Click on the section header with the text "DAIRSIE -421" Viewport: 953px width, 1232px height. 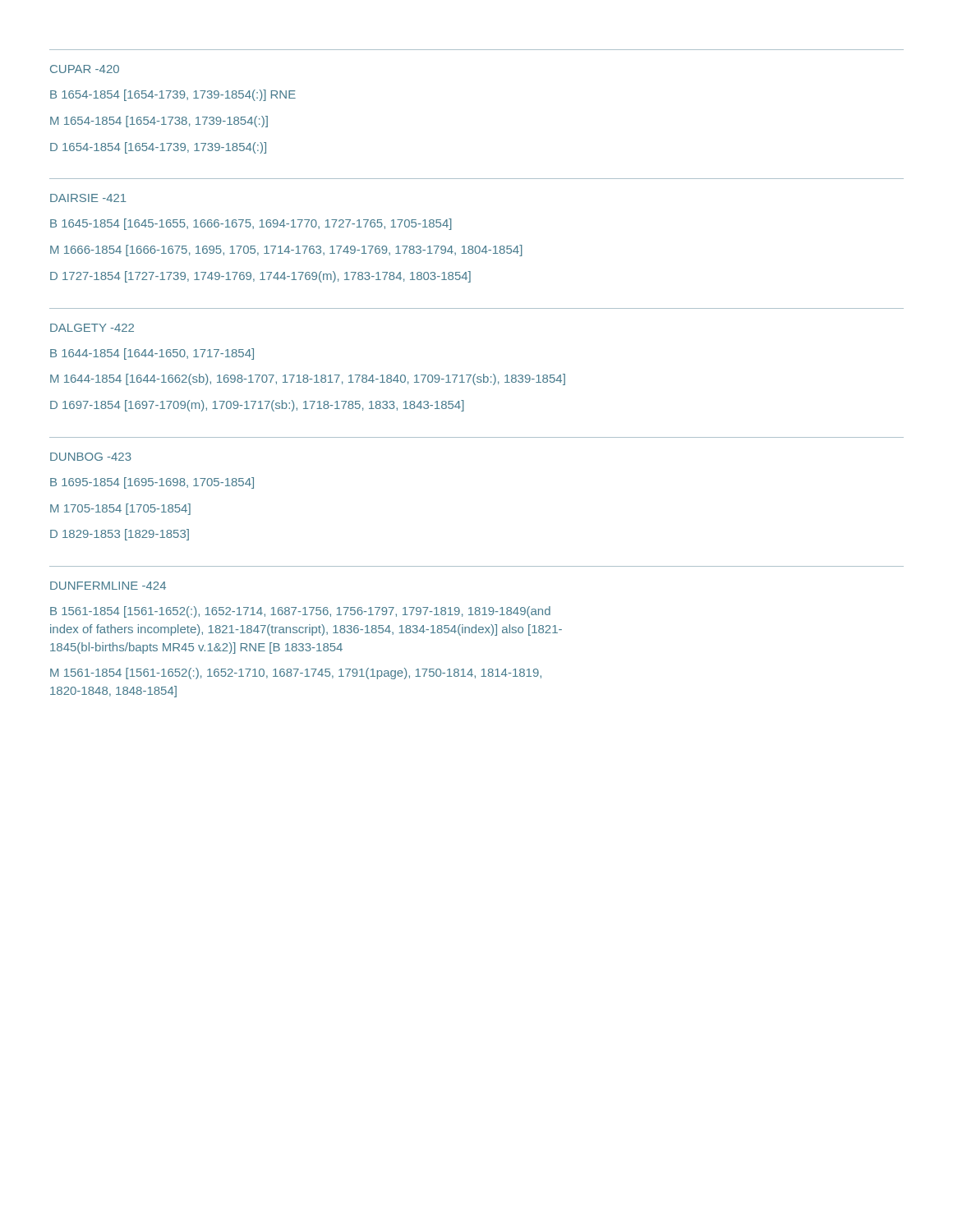[x=88, y=198]
